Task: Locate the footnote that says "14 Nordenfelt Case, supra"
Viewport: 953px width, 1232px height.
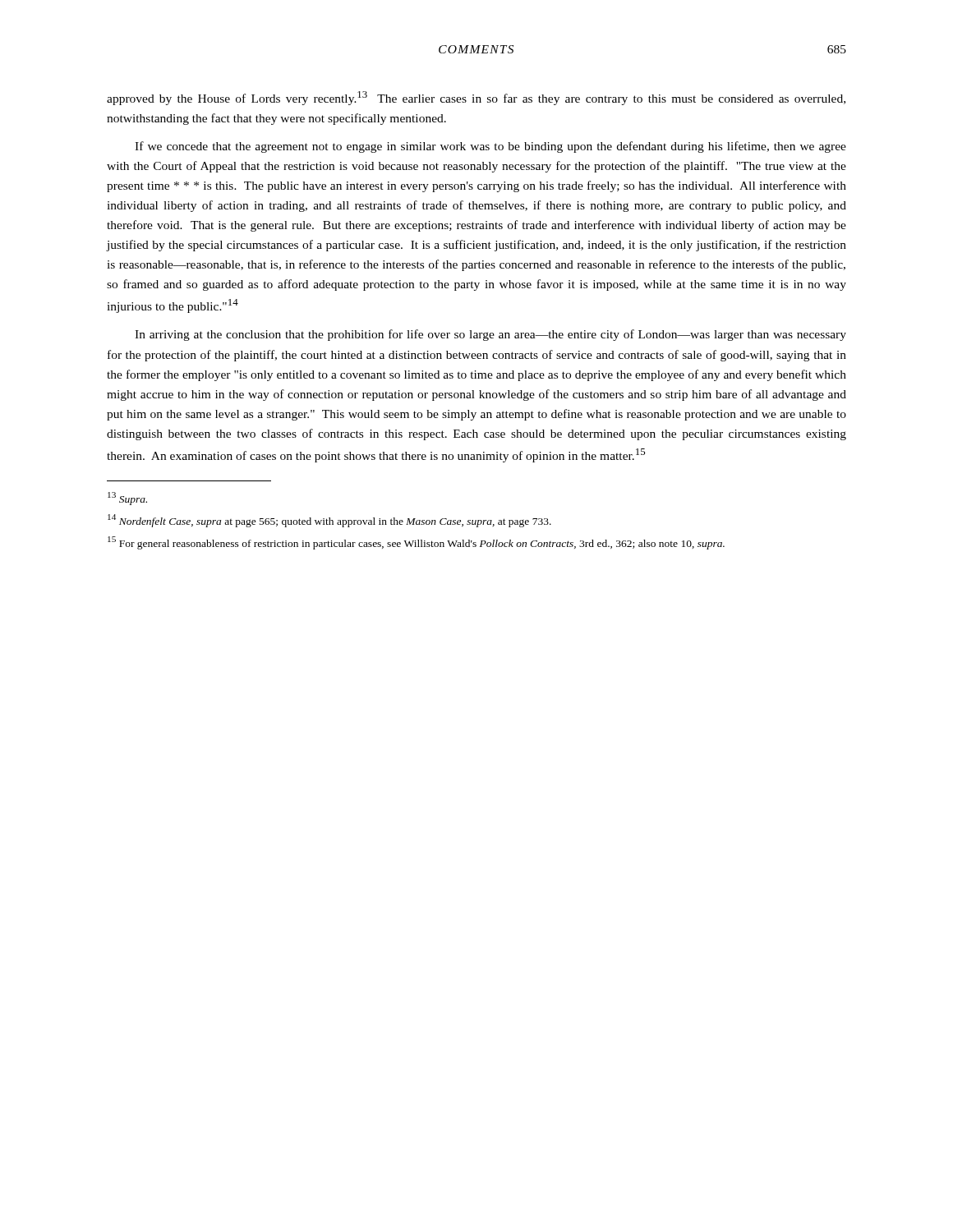Action: coord(476,519)
